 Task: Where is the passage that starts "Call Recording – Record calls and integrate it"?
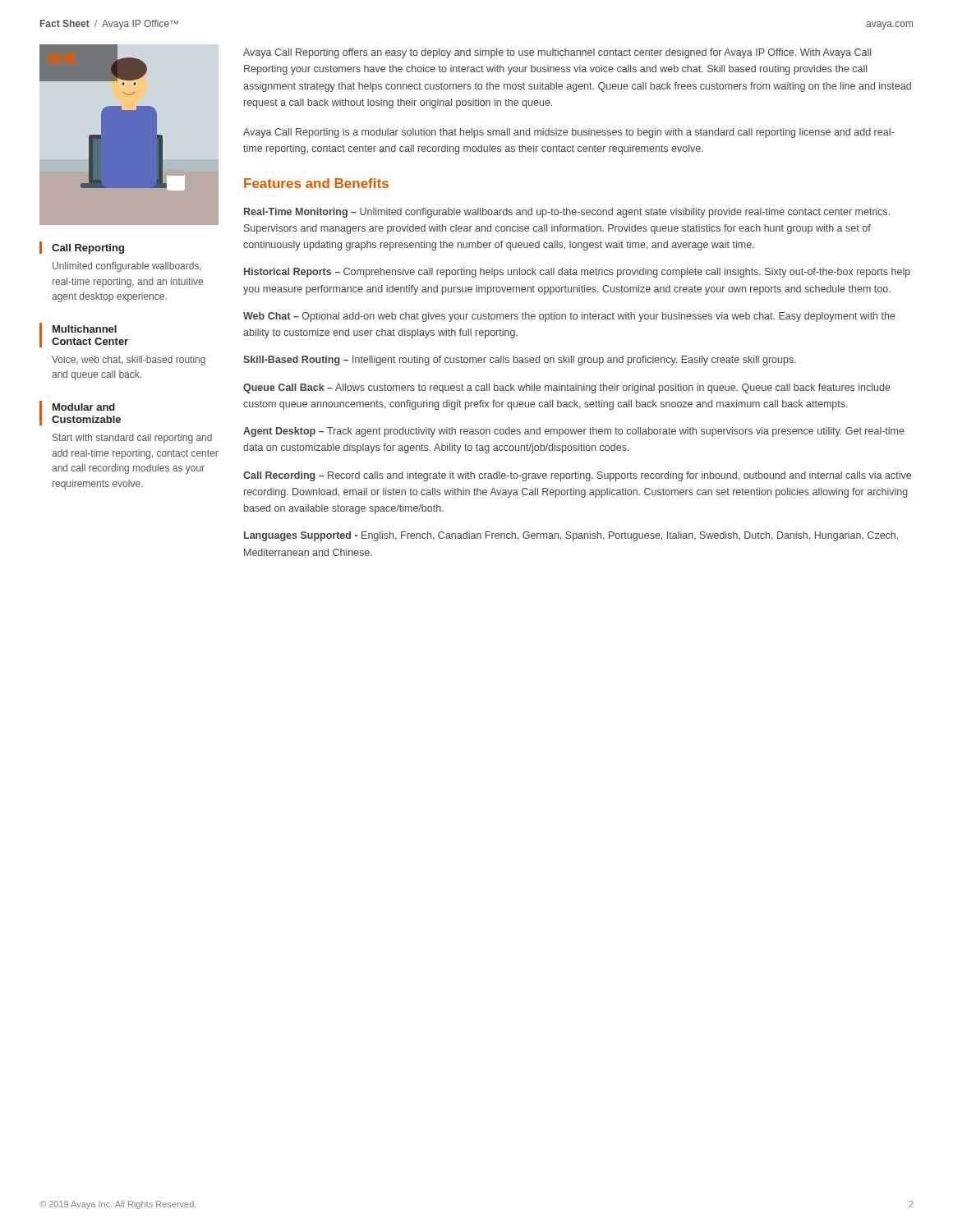coord(577,492)
